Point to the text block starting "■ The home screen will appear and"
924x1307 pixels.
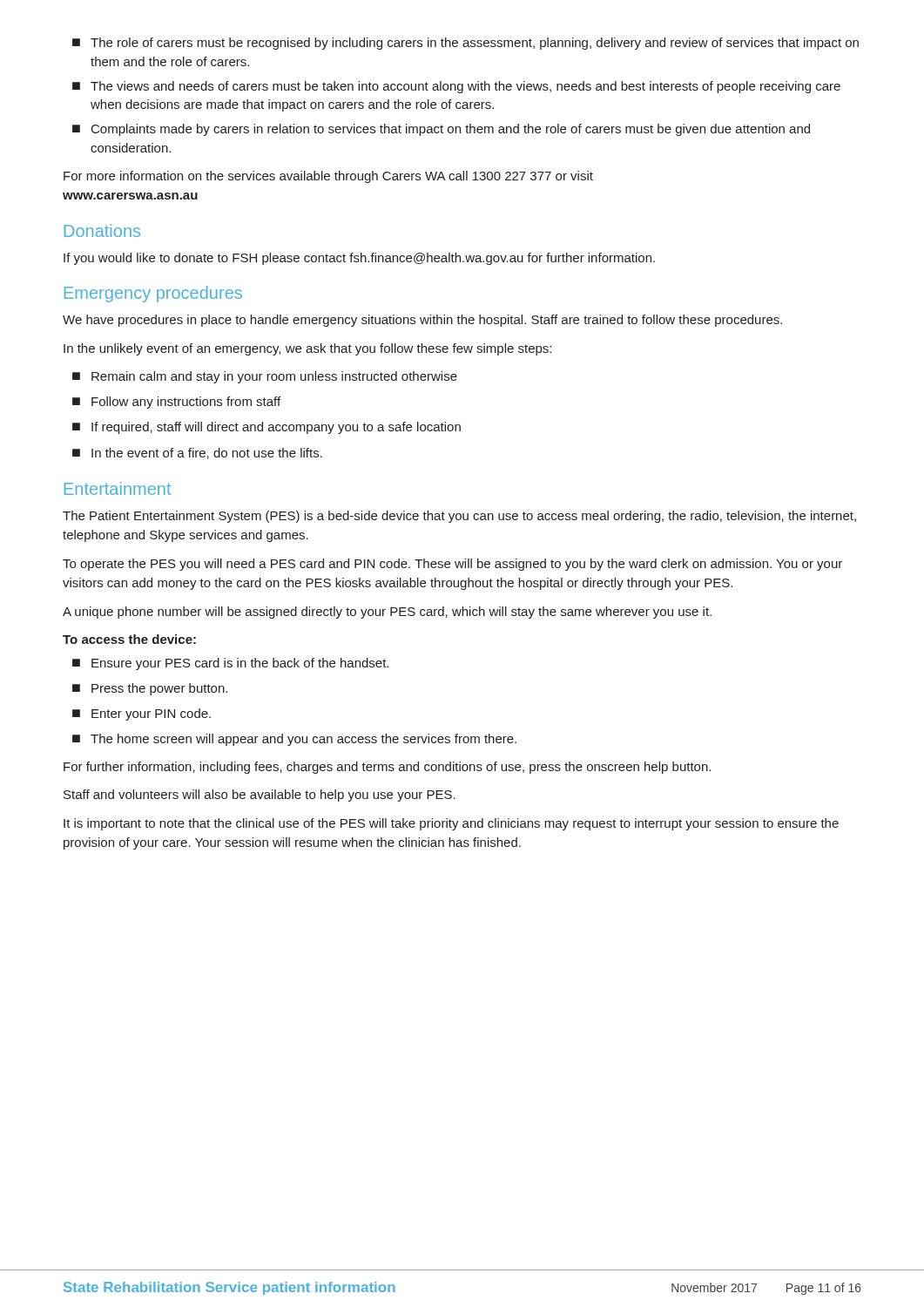466,740
